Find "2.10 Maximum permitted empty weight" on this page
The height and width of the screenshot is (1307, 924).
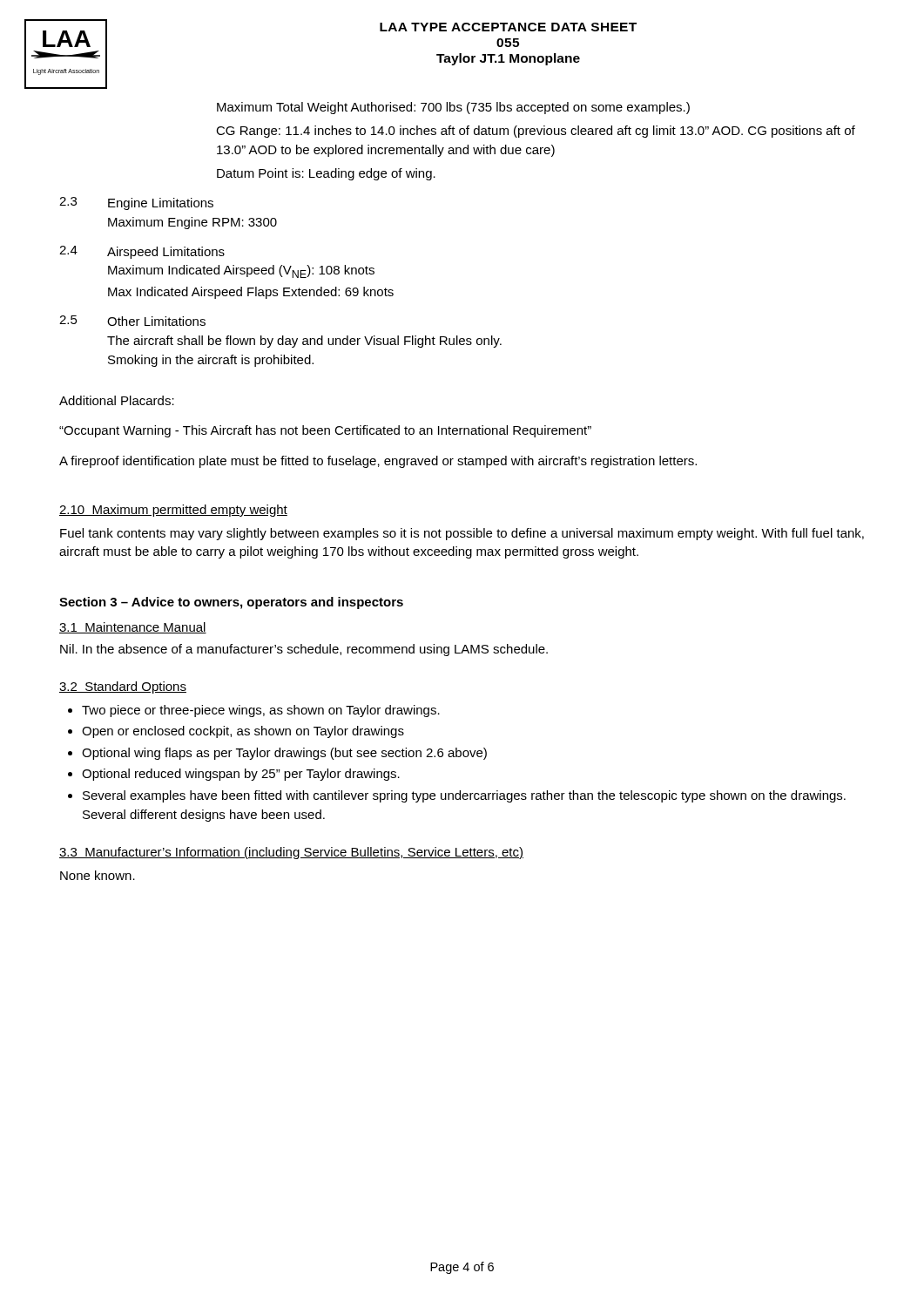(x=173, y=509)
